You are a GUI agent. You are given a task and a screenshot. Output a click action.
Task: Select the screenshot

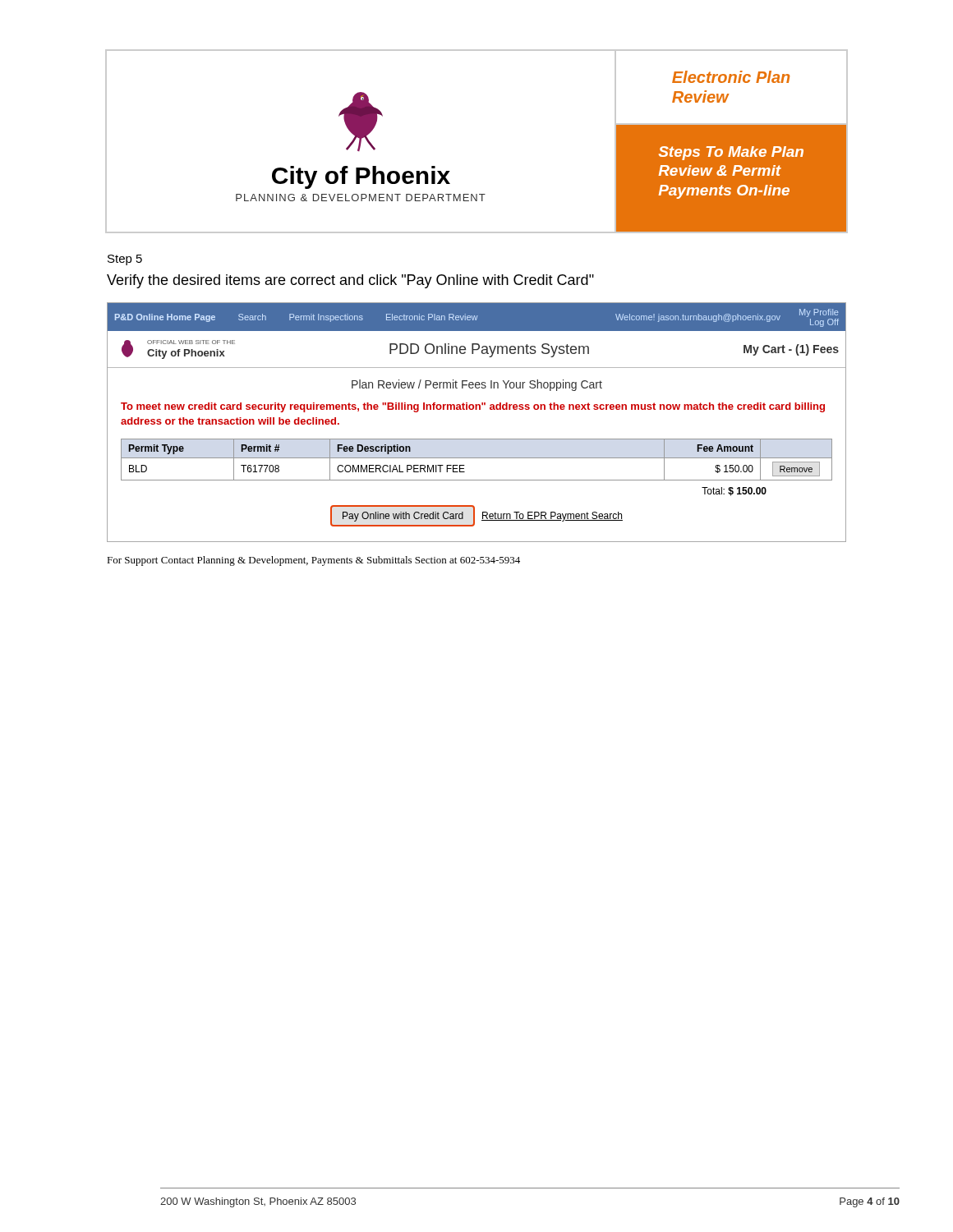pos(476,422)
